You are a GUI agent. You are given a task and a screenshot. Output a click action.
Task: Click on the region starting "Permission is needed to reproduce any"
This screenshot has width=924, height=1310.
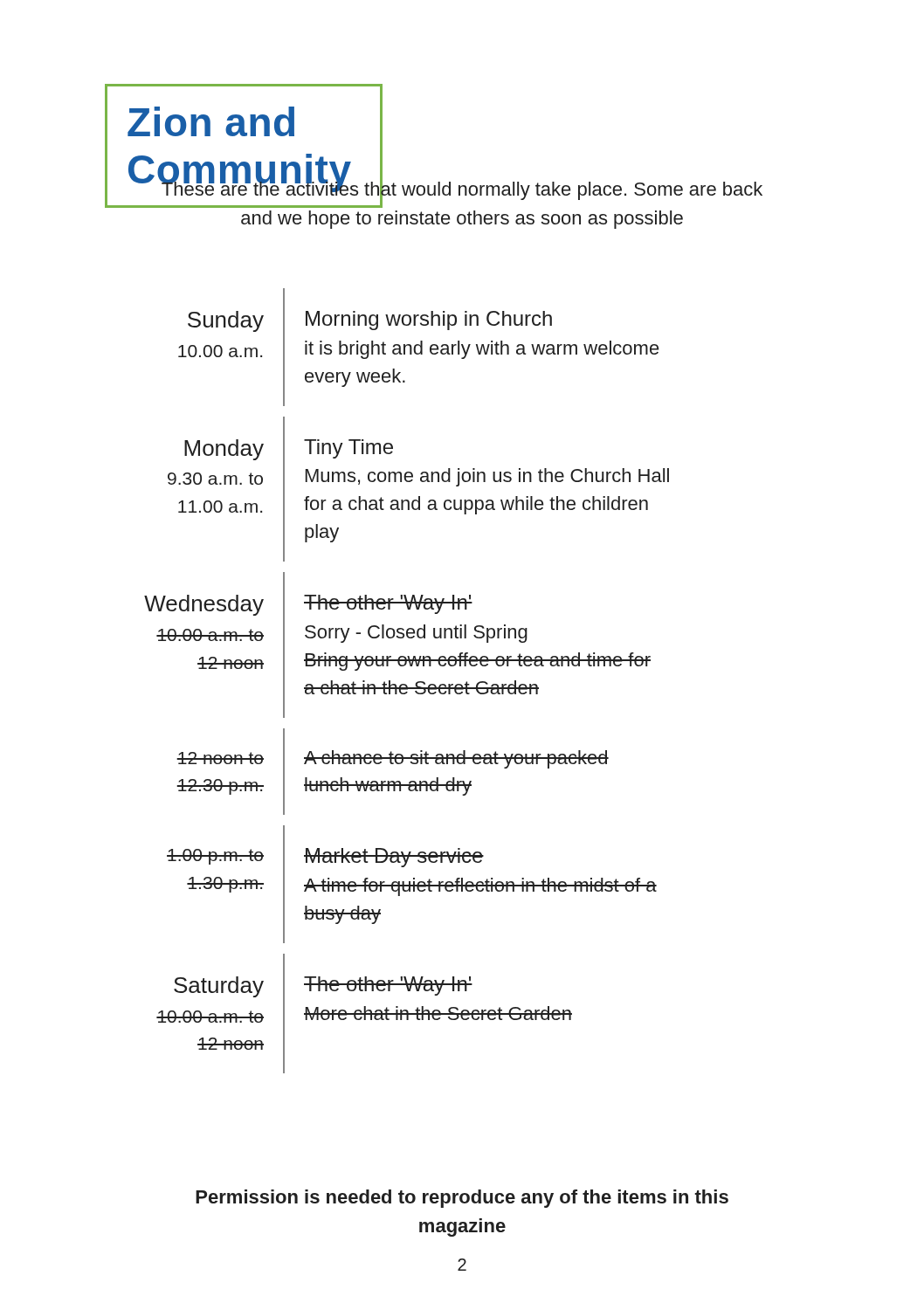point(462,1211)
